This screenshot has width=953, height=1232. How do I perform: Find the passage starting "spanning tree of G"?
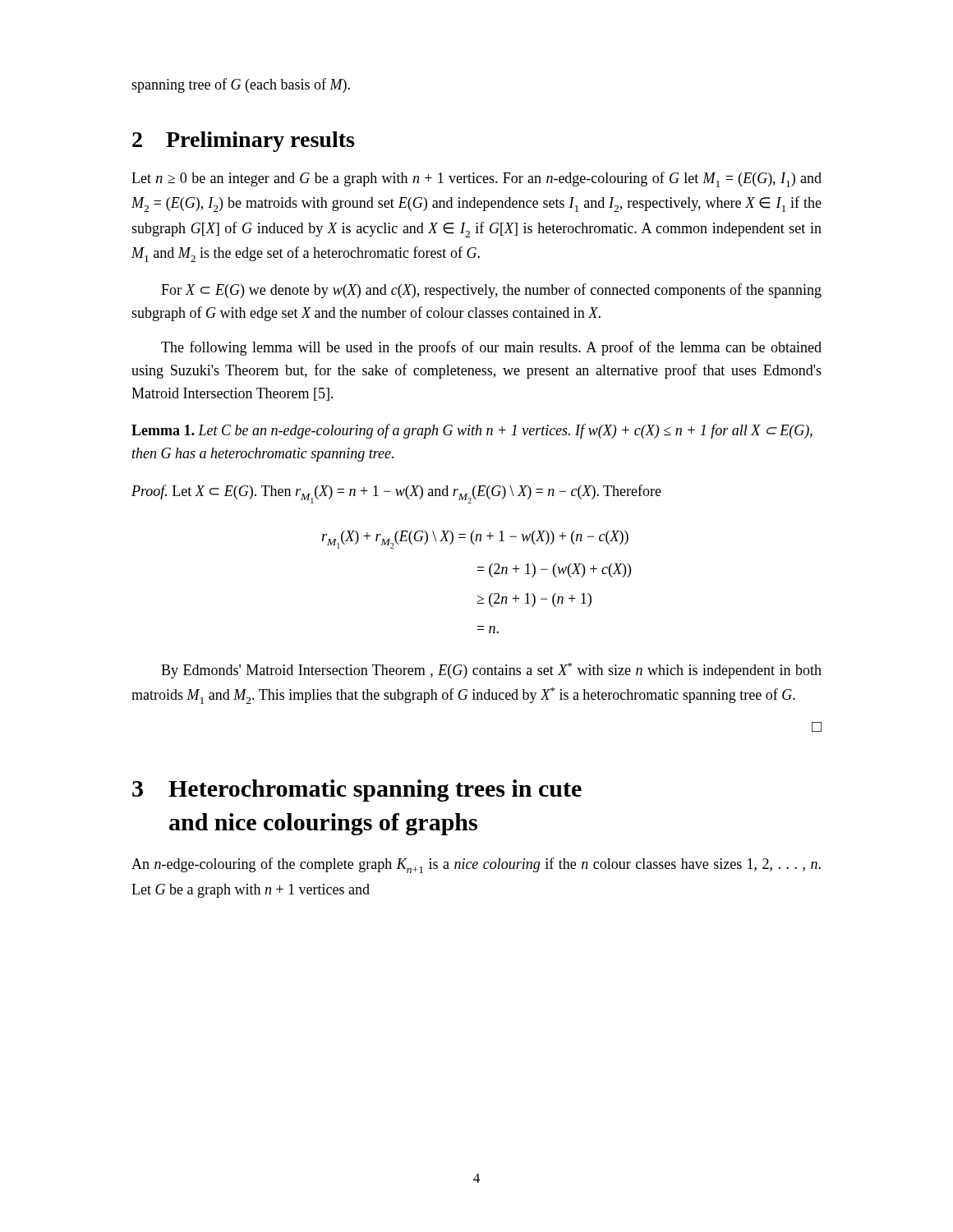[241, 85]
